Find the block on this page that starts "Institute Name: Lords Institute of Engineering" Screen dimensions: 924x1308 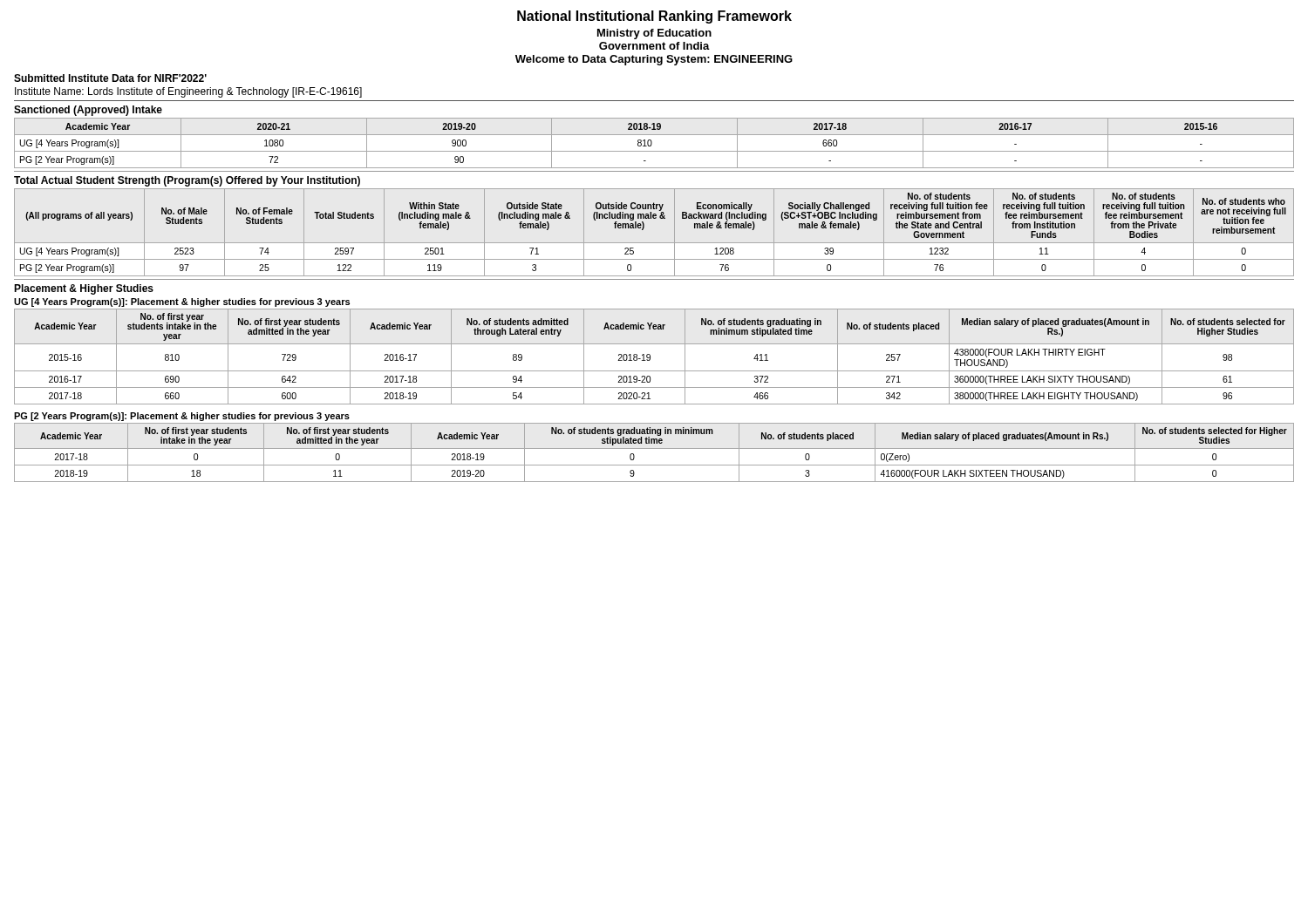point(188,92)
